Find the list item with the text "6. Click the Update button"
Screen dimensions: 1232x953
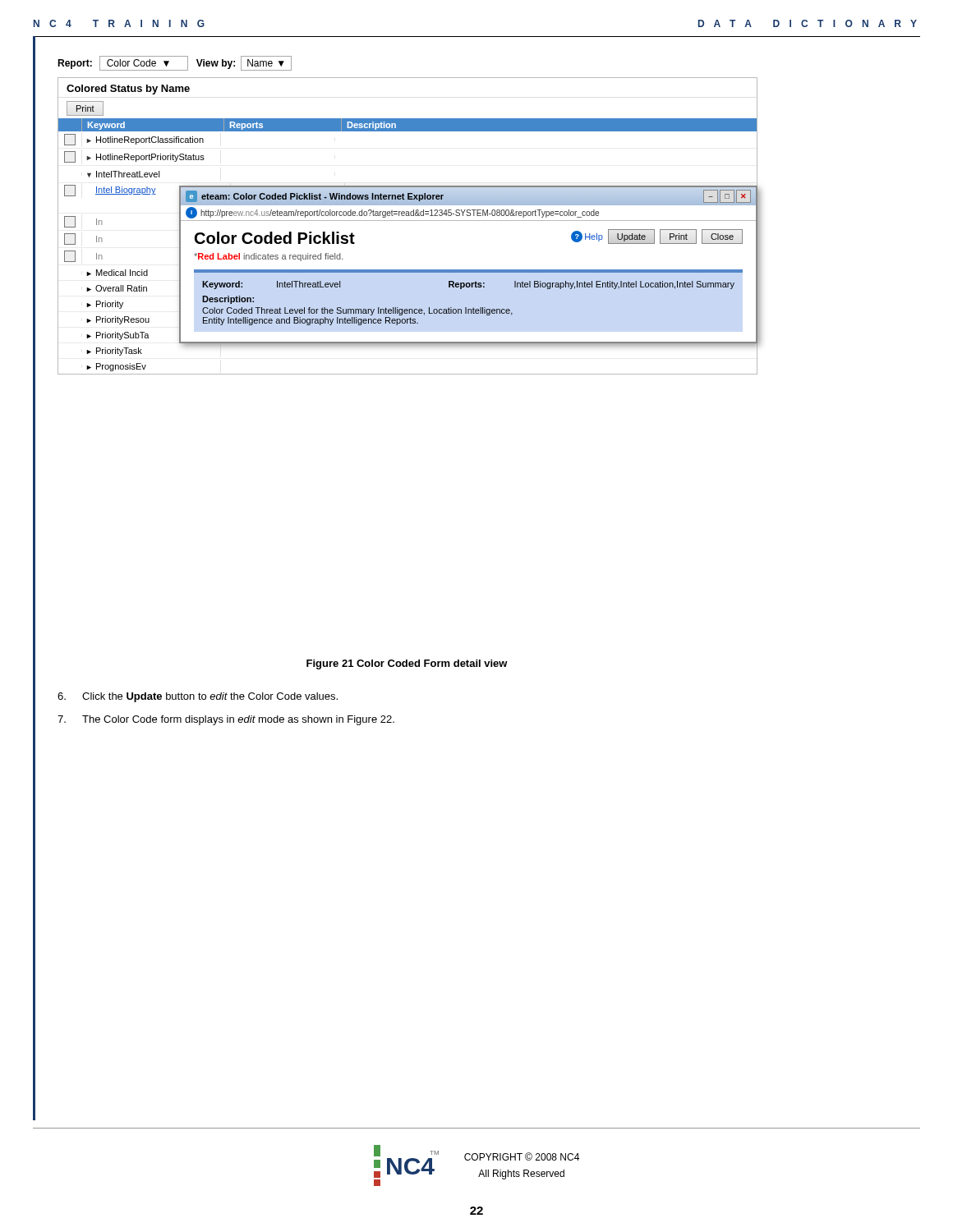(198, 696)
